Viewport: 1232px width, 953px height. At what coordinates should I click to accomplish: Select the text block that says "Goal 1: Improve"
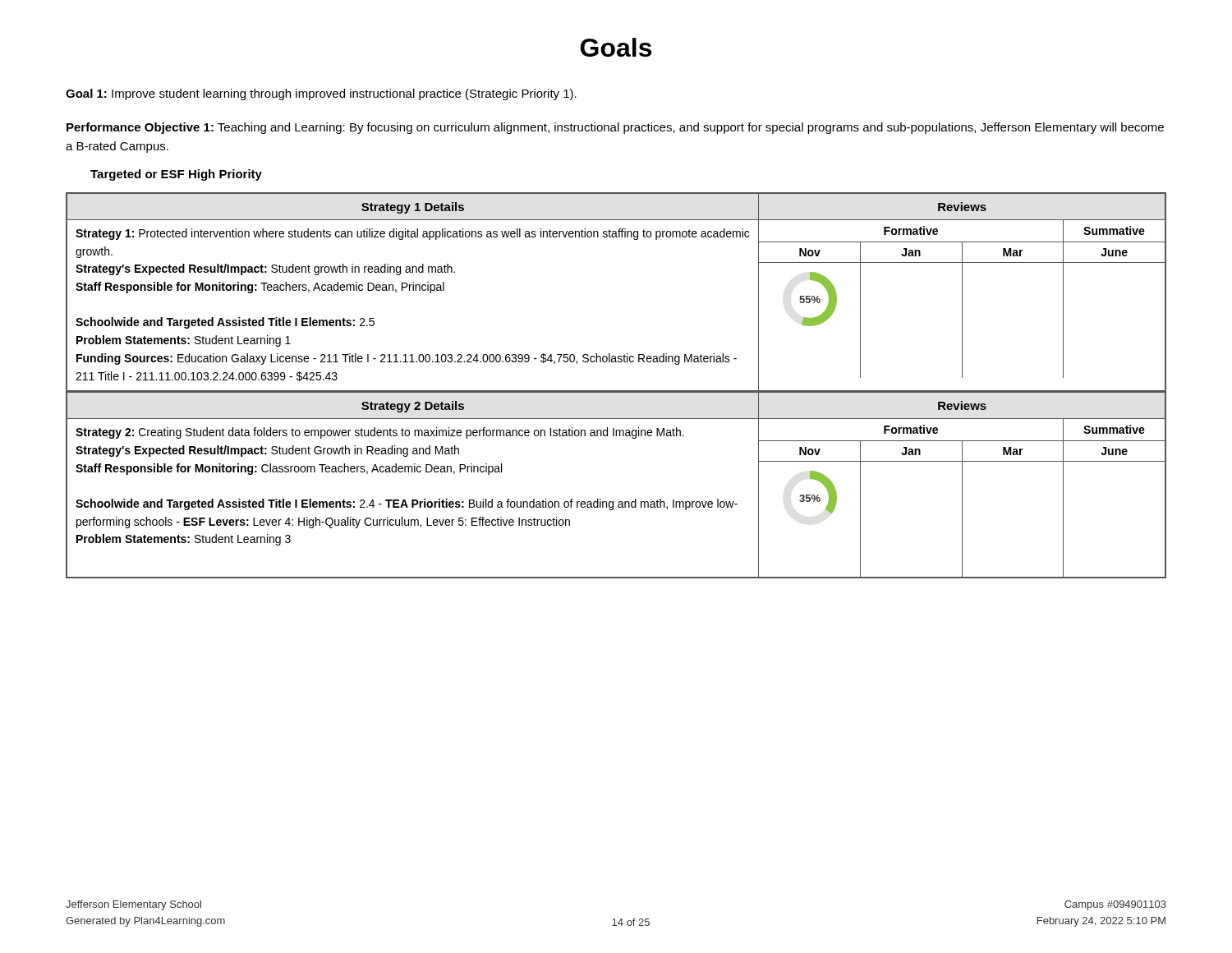coord(321,93)
